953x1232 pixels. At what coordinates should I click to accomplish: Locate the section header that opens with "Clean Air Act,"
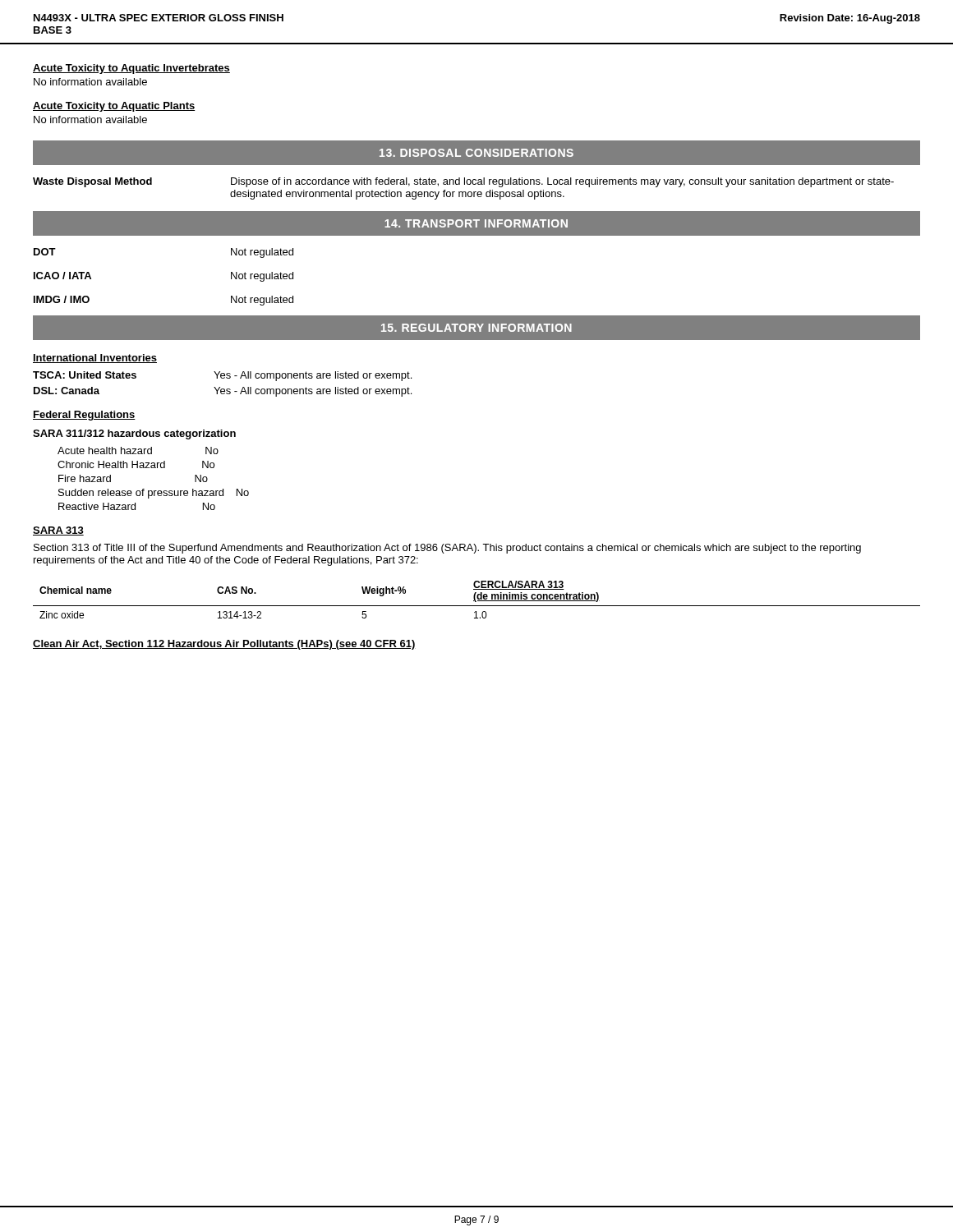click(224, 643)
